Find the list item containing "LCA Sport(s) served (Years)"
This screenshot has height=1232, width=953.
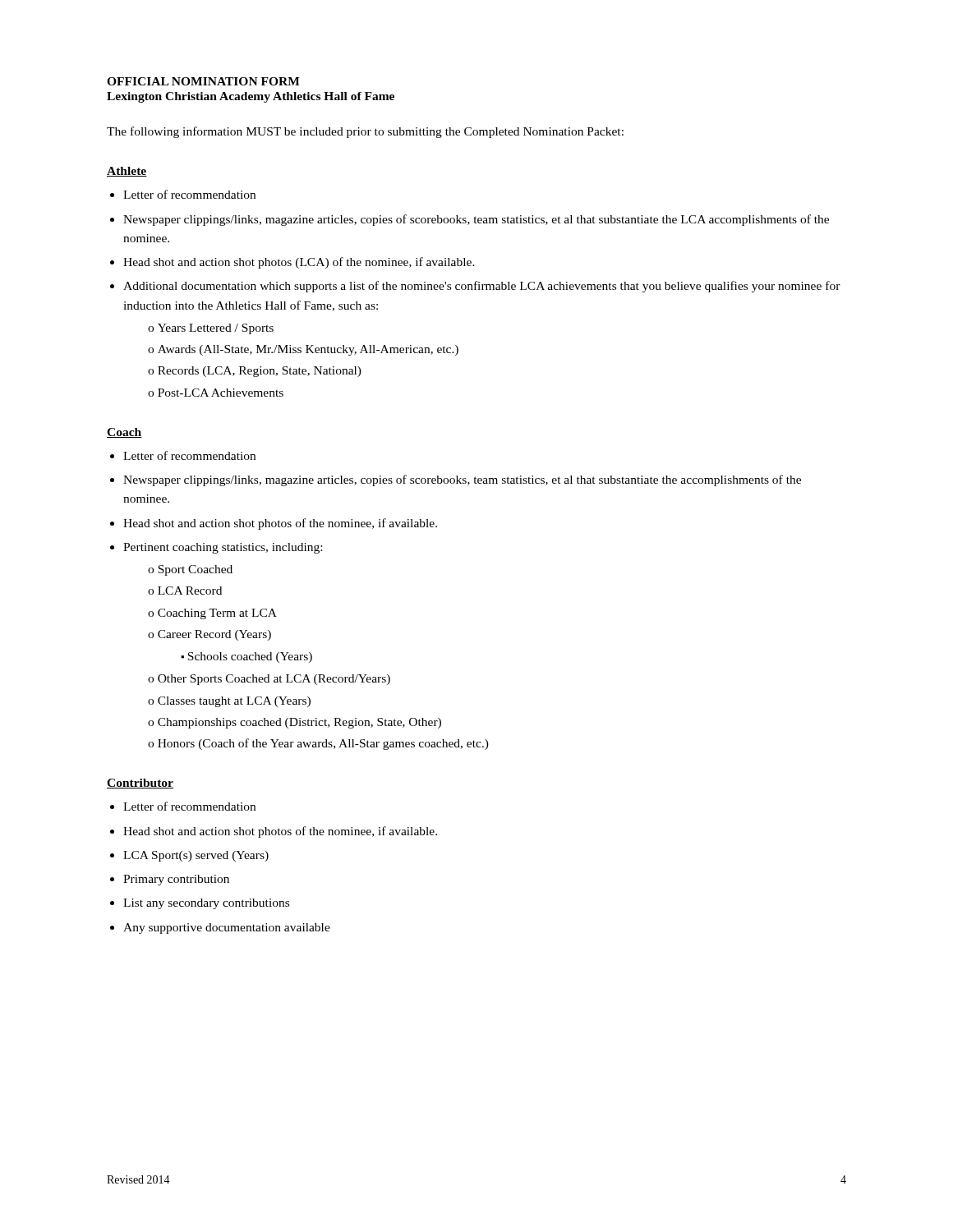point(196,856)
